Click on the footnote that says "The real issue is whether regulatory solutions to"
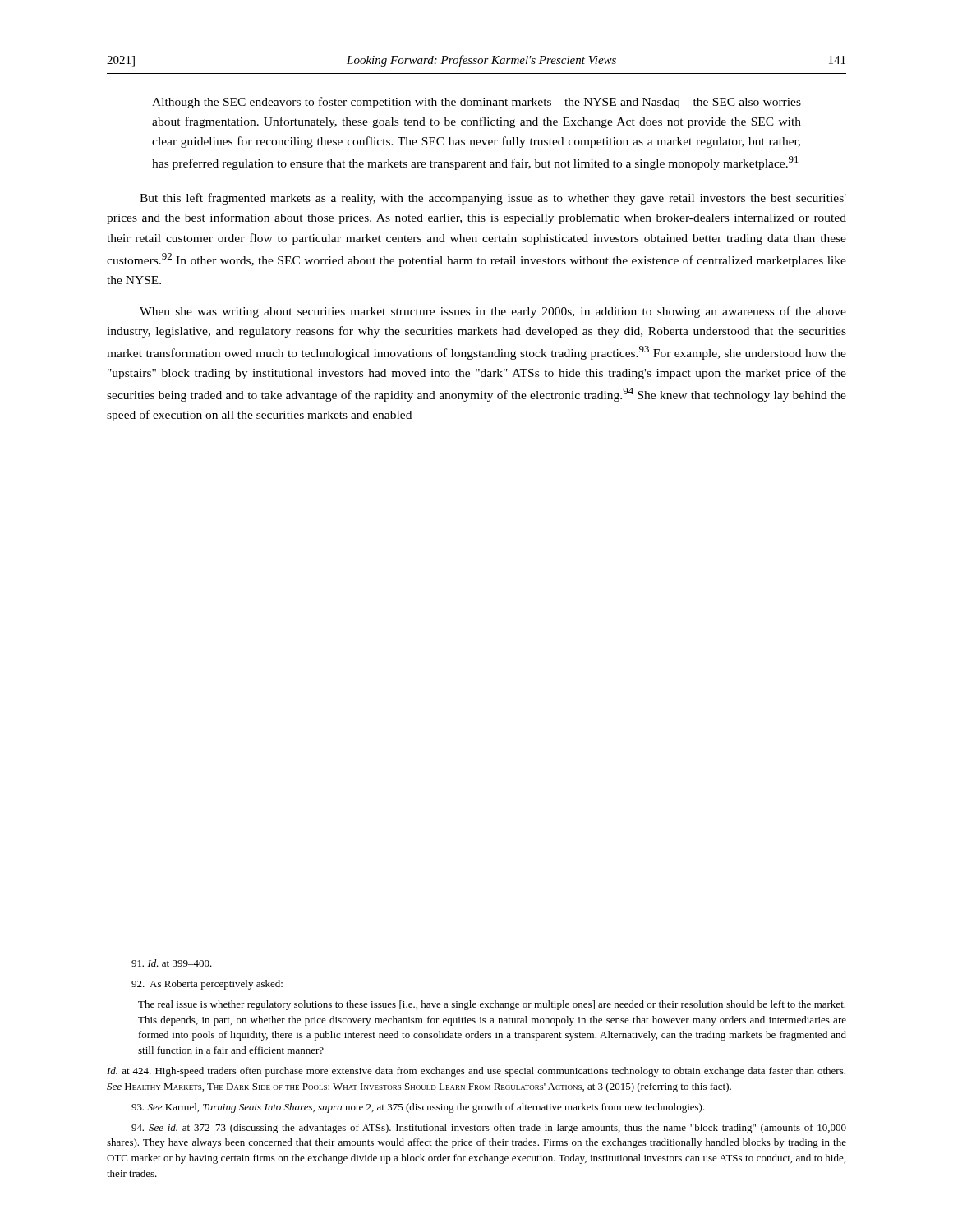The width and height of the screenshot is (953, 1232). pos(492,1027)
